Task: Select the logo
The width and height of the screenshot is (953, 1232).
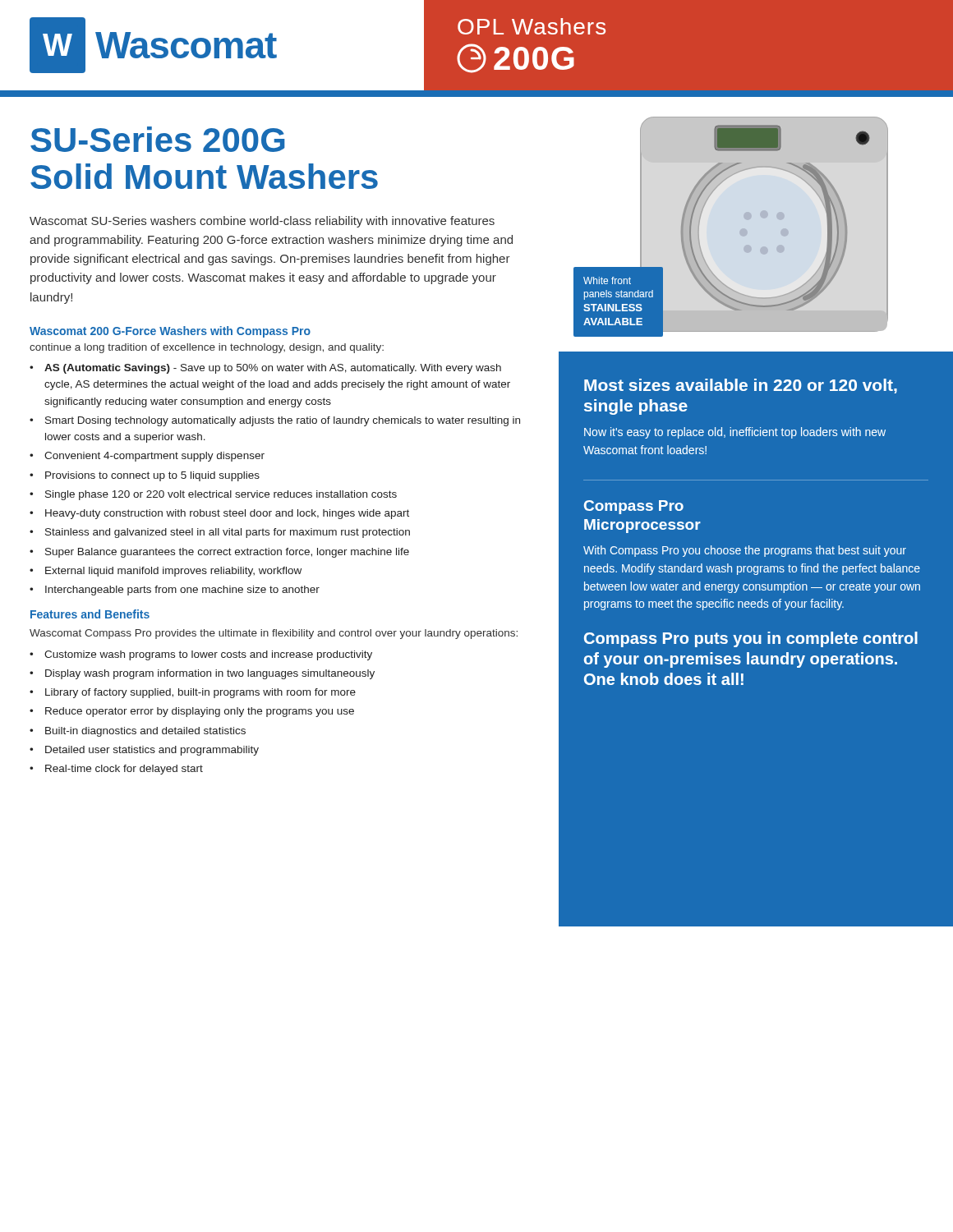Action: click(x=212, y=45)
